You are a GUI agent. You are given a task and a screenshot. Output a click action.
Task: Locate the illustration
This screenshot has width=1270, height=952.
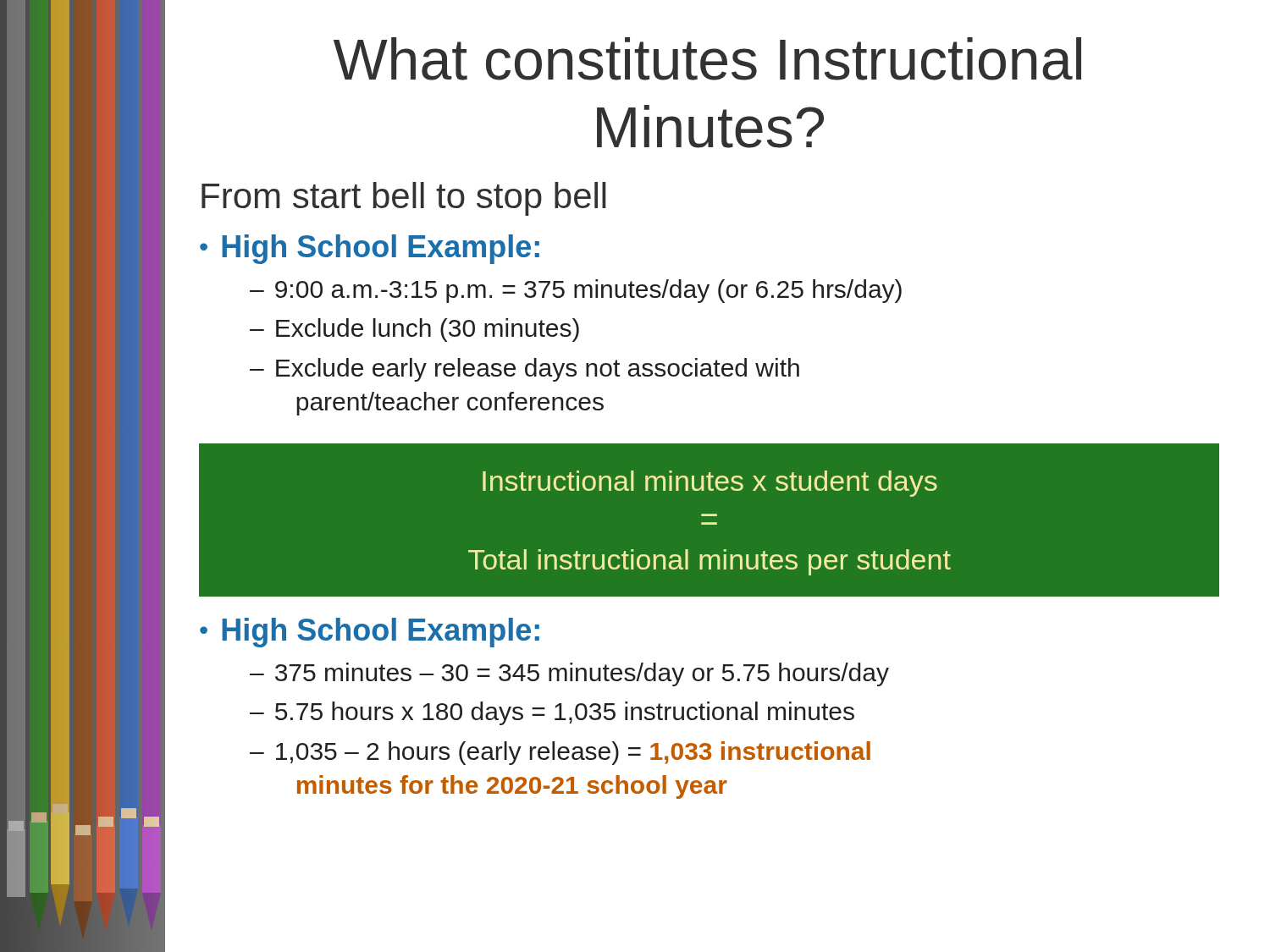point(83,476)
